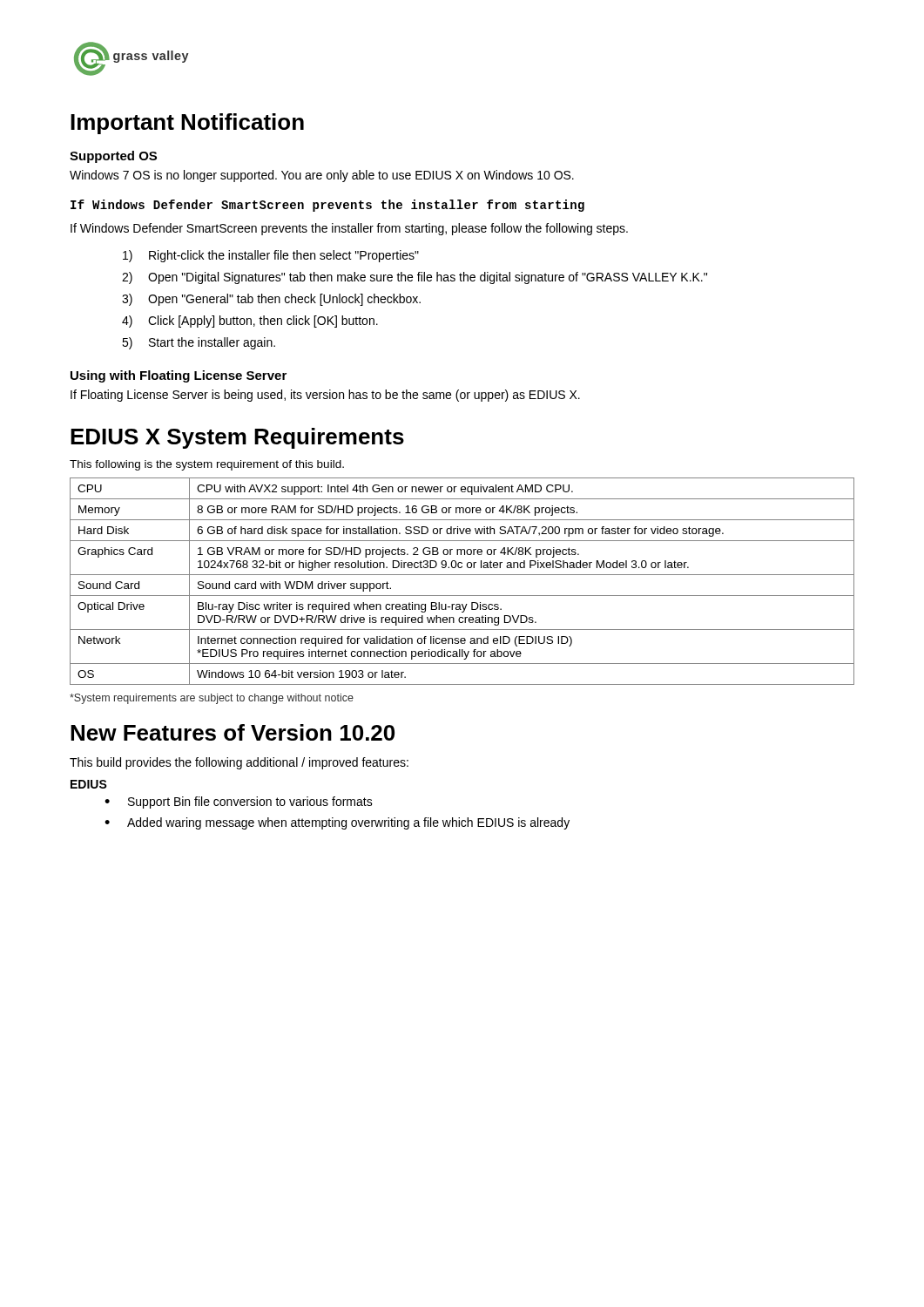Where is the passage that starts "• Added waring message when attempting overwriting"?
Image resolution: width=924 pixels, height=1307 pixels.
coord(337,823)
